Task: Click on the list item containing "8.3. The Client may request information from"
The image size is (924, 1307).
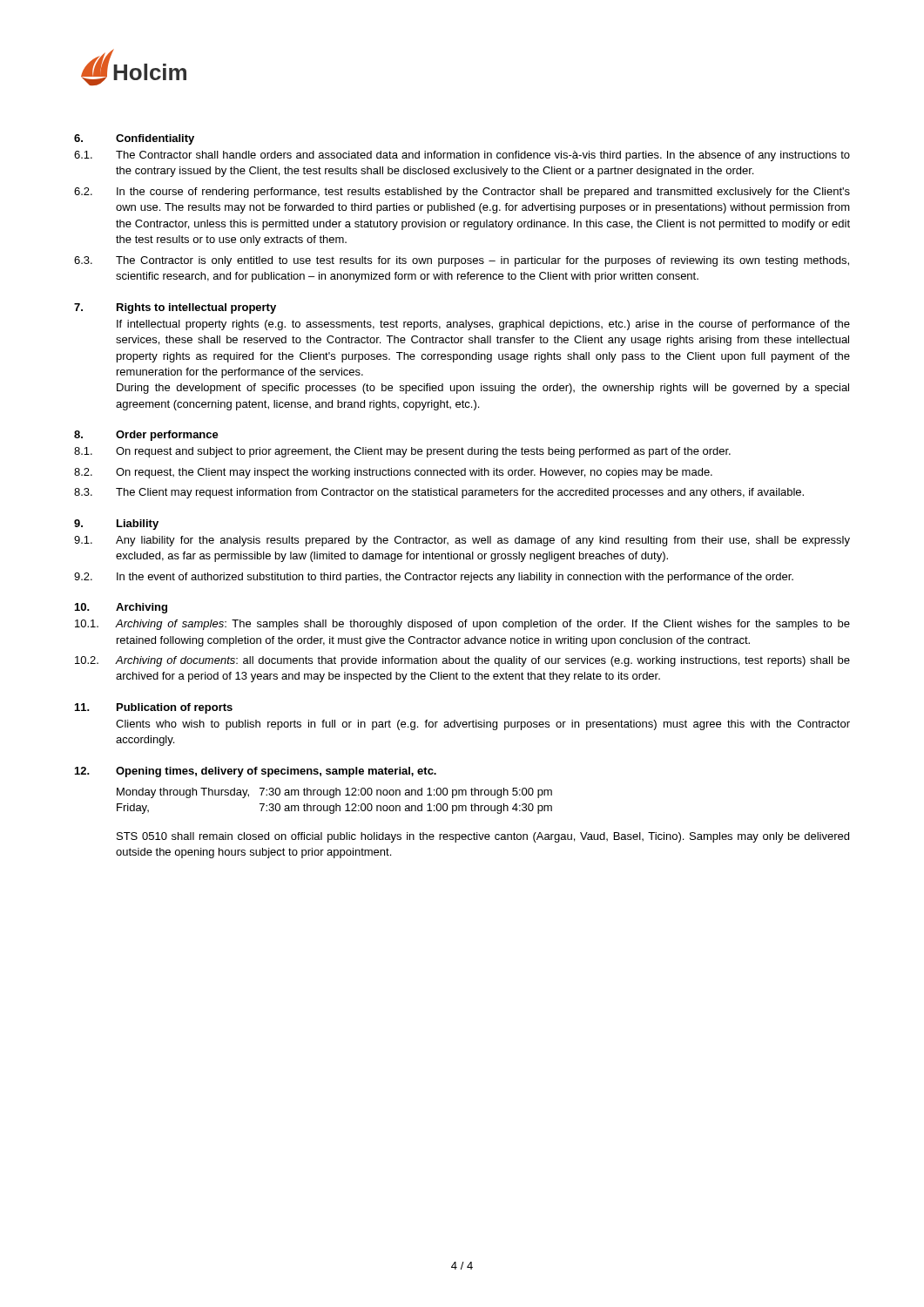Action: [439, 493]
